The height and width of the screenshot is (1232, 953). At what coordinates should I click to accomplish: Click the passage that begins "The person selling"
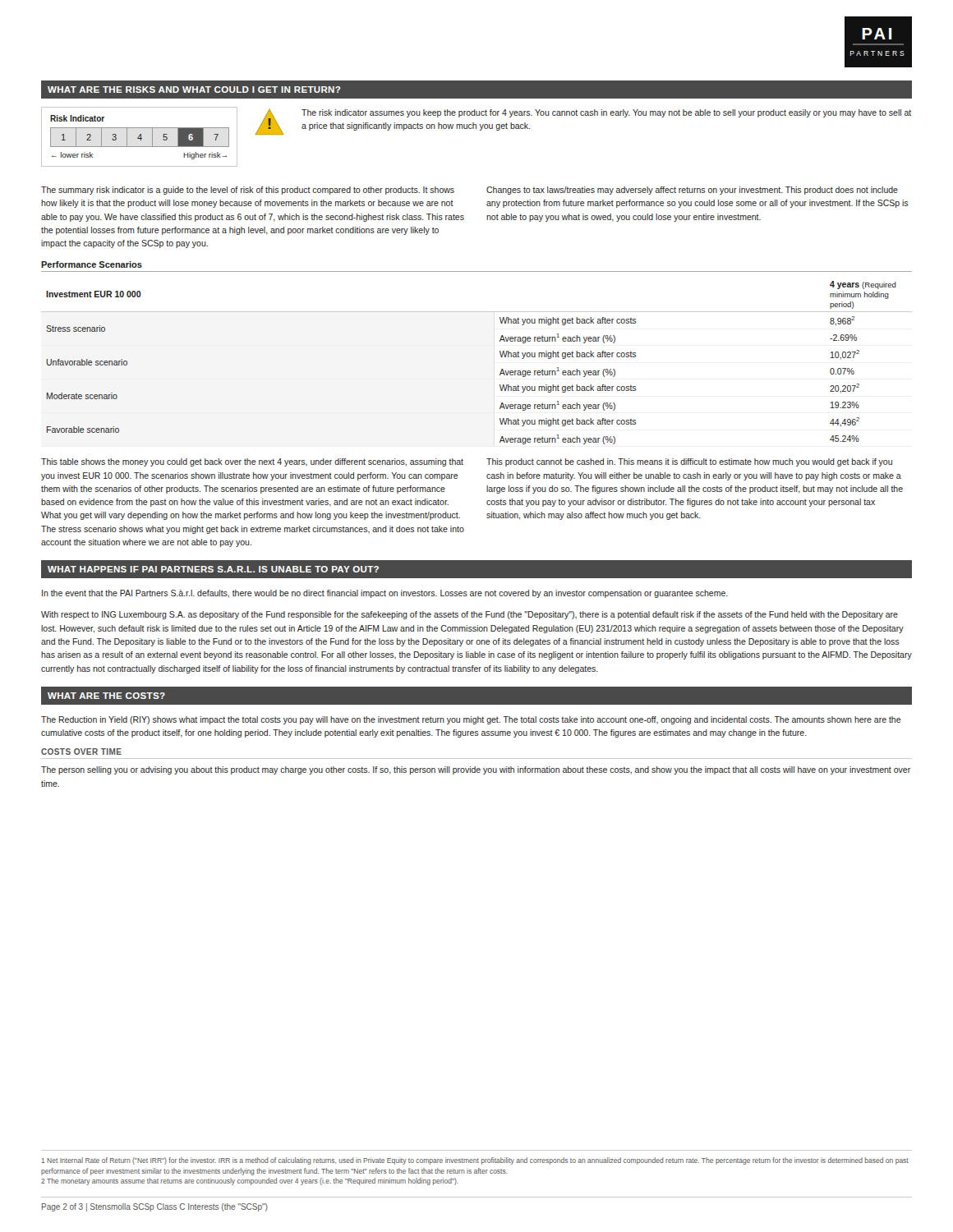[476, 777]
